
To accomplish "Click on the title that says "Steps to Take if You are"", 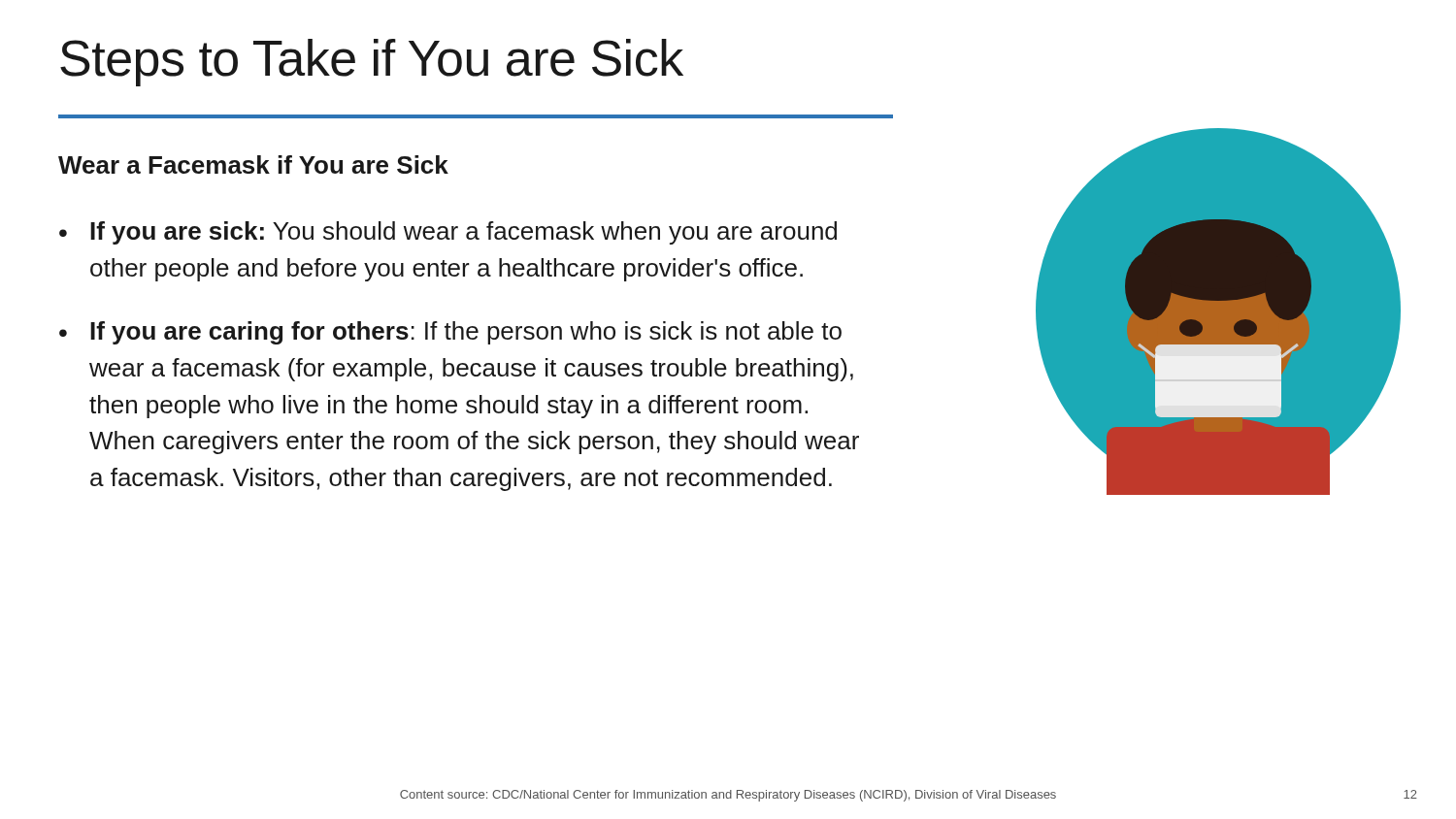I will [x=371, y=58].
